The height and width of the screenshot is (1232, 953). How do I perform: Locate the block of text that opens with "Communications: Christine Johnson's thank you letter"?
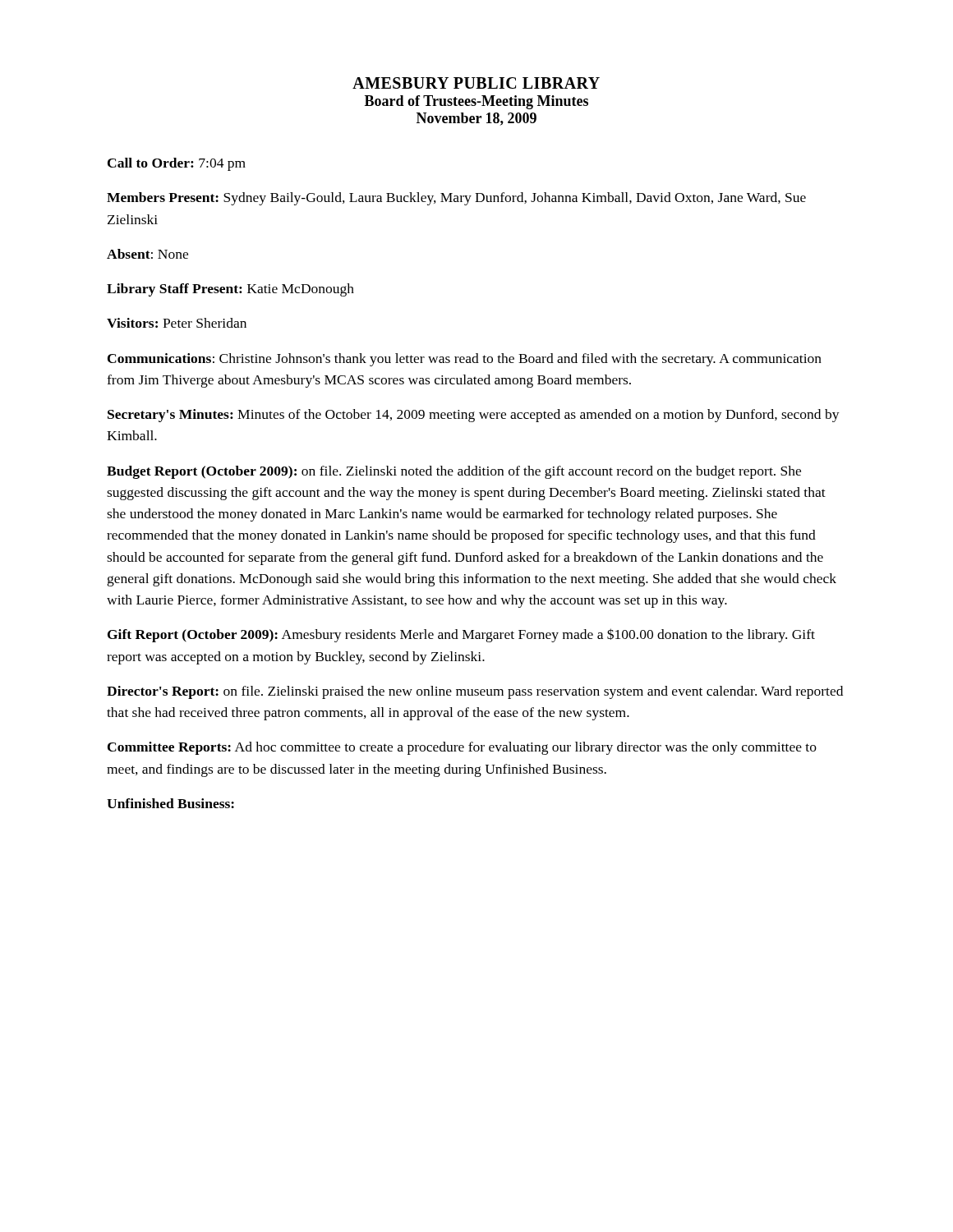pos(476,369)
